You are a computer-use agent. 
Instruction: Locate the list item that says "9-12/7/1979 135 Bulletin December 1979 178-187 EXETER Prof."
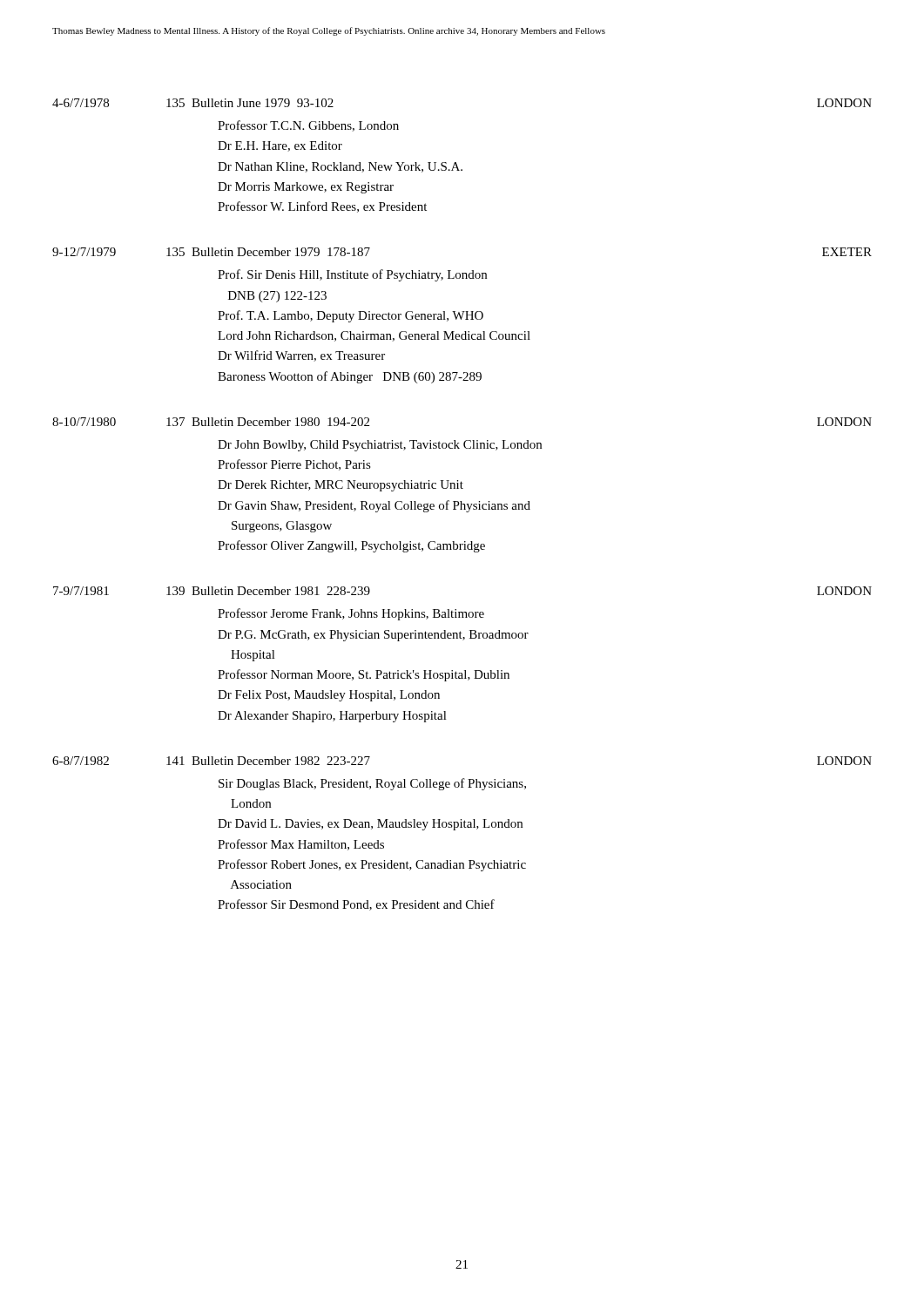(x=462, y=316)
